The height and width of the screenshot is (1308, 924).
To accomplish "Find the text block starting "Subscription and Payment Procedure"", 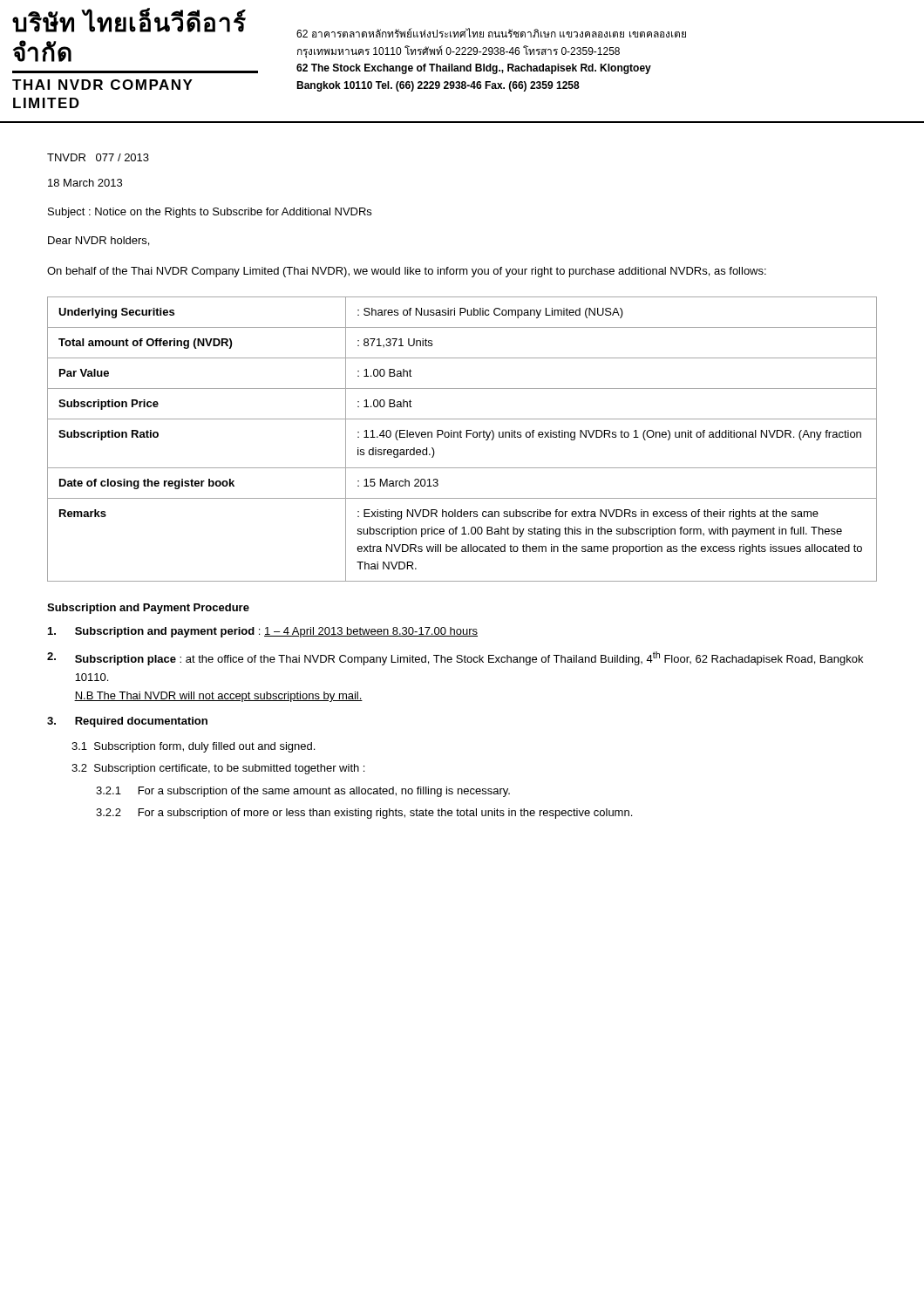I will click(148, 608).
